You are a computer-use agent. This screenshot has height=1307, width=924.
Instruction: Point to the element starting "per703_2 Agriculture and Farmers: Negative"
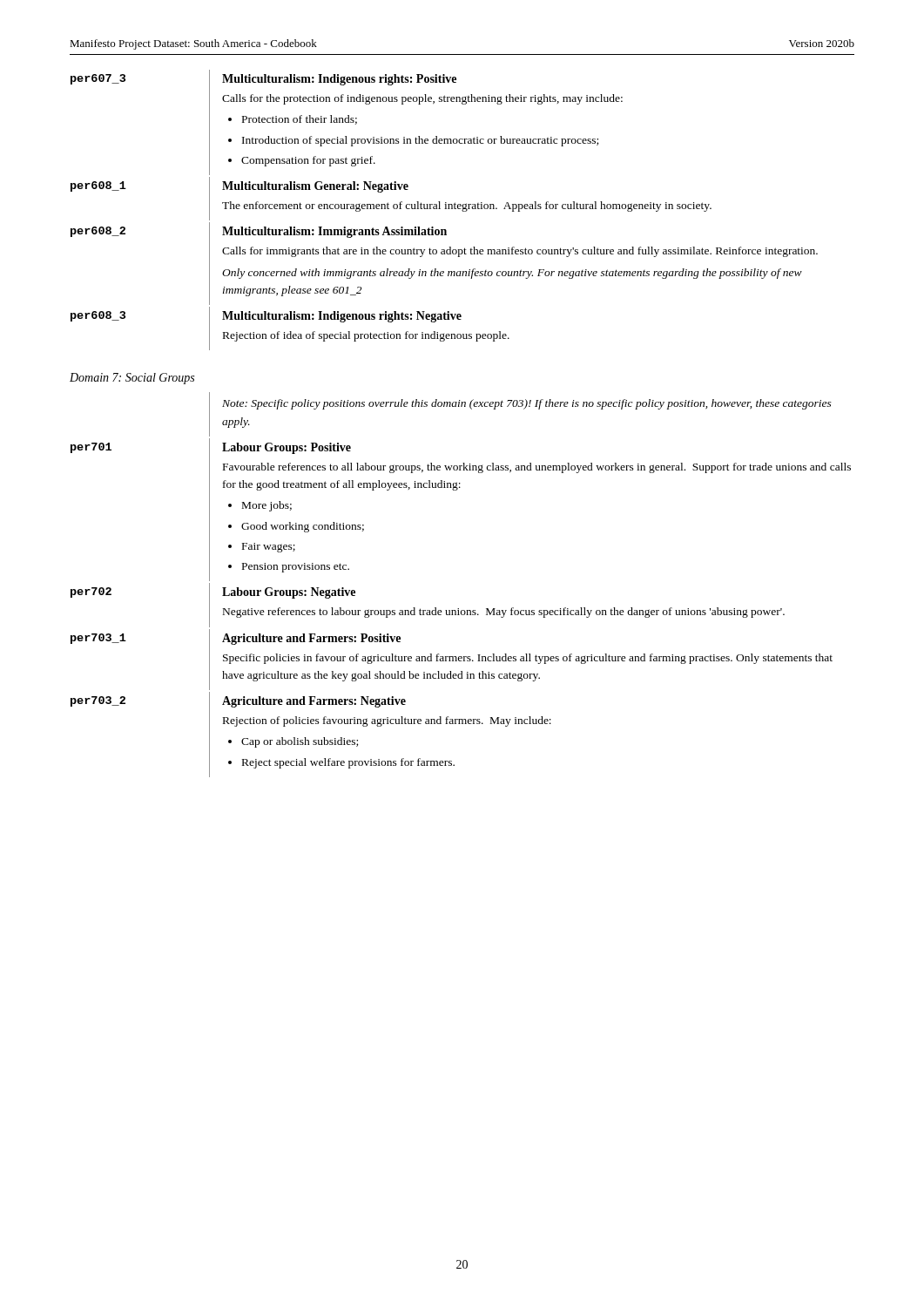point(462,734)
